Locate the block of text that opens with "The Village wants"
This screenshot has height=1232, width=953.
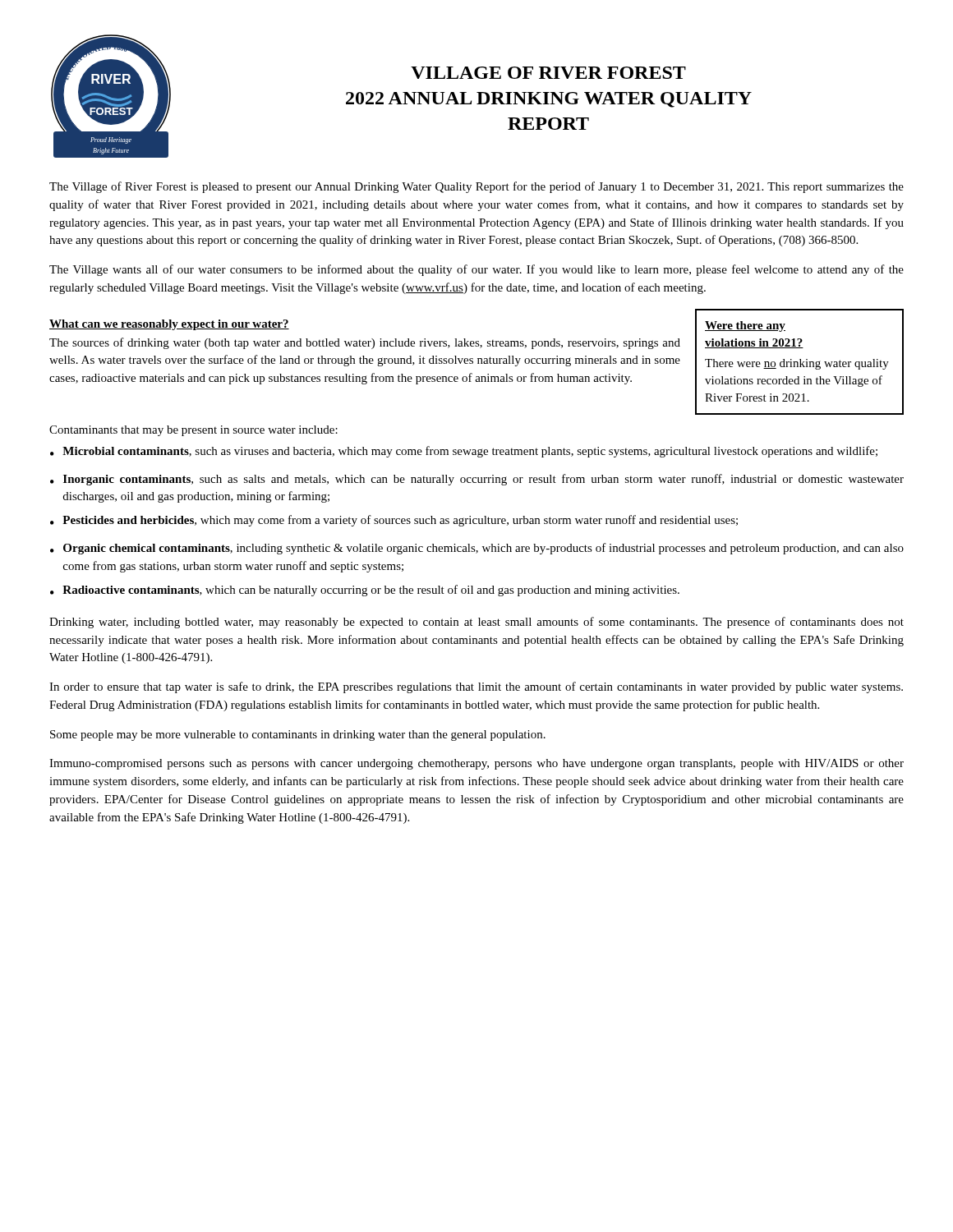point(476,278)
